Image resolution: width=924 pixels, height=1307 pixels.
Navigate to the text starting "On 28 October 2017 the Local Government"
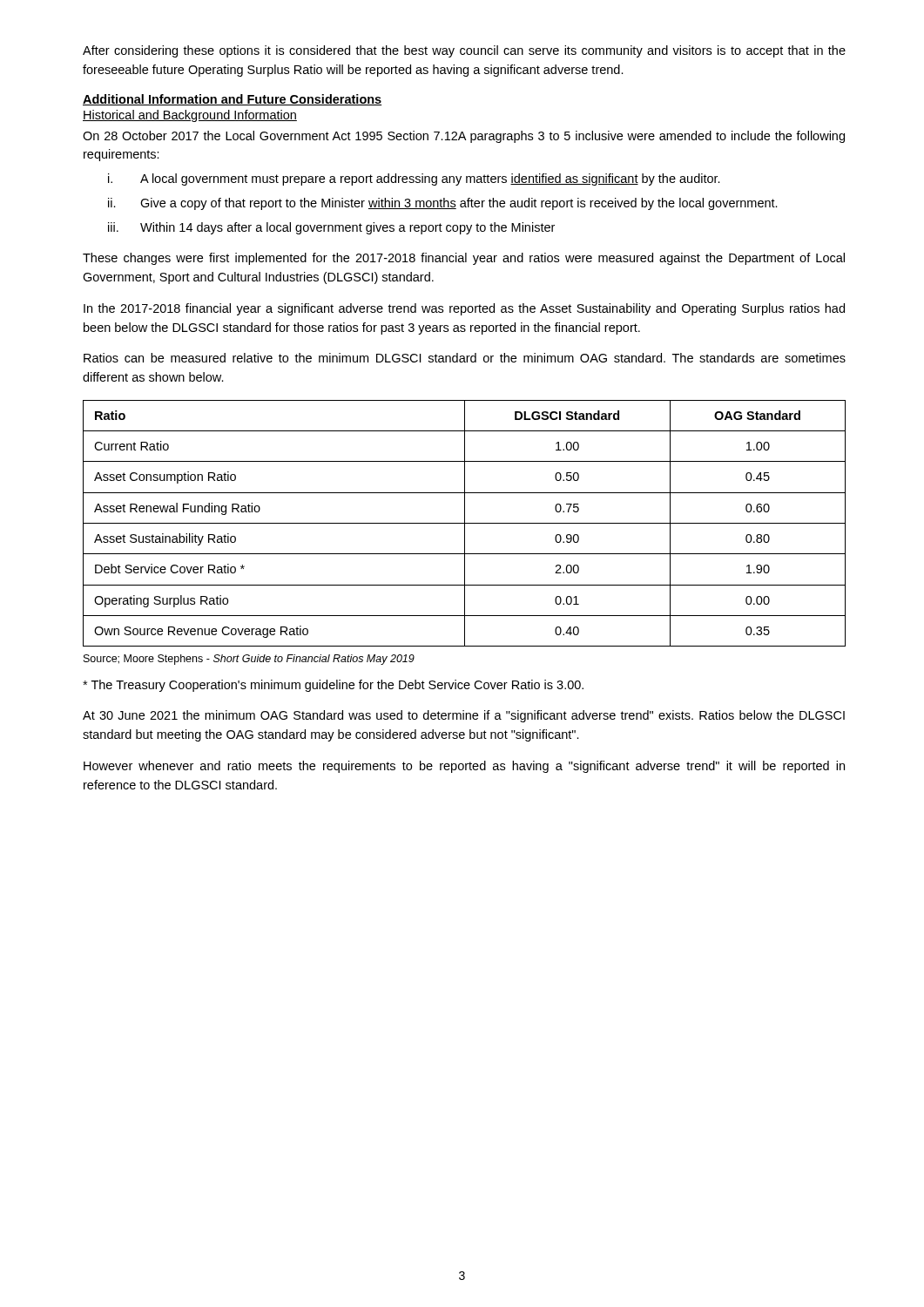[464, 146]
